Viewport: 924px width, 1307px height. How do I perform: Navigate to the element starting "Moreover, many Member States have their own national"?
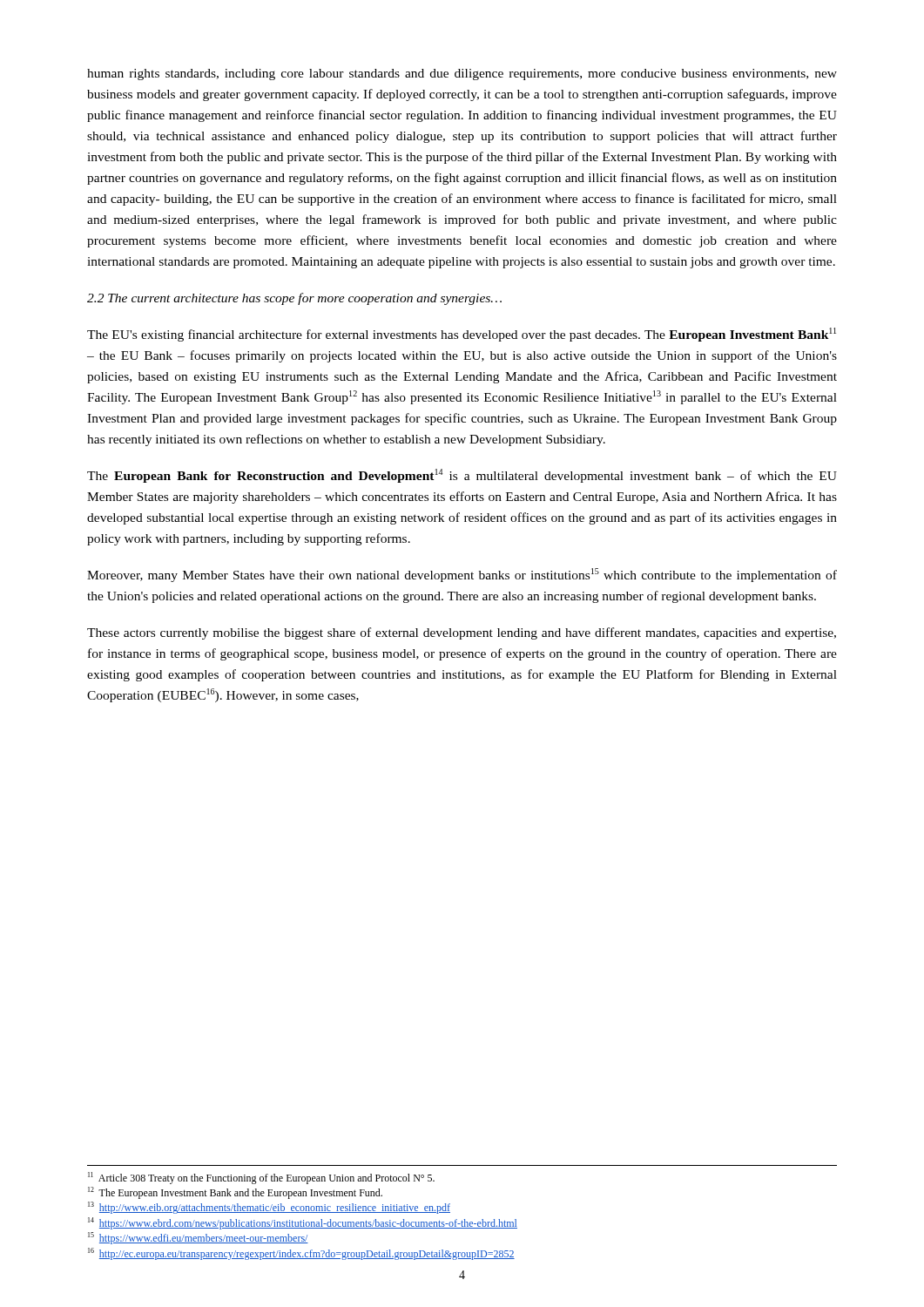point(462,585)
